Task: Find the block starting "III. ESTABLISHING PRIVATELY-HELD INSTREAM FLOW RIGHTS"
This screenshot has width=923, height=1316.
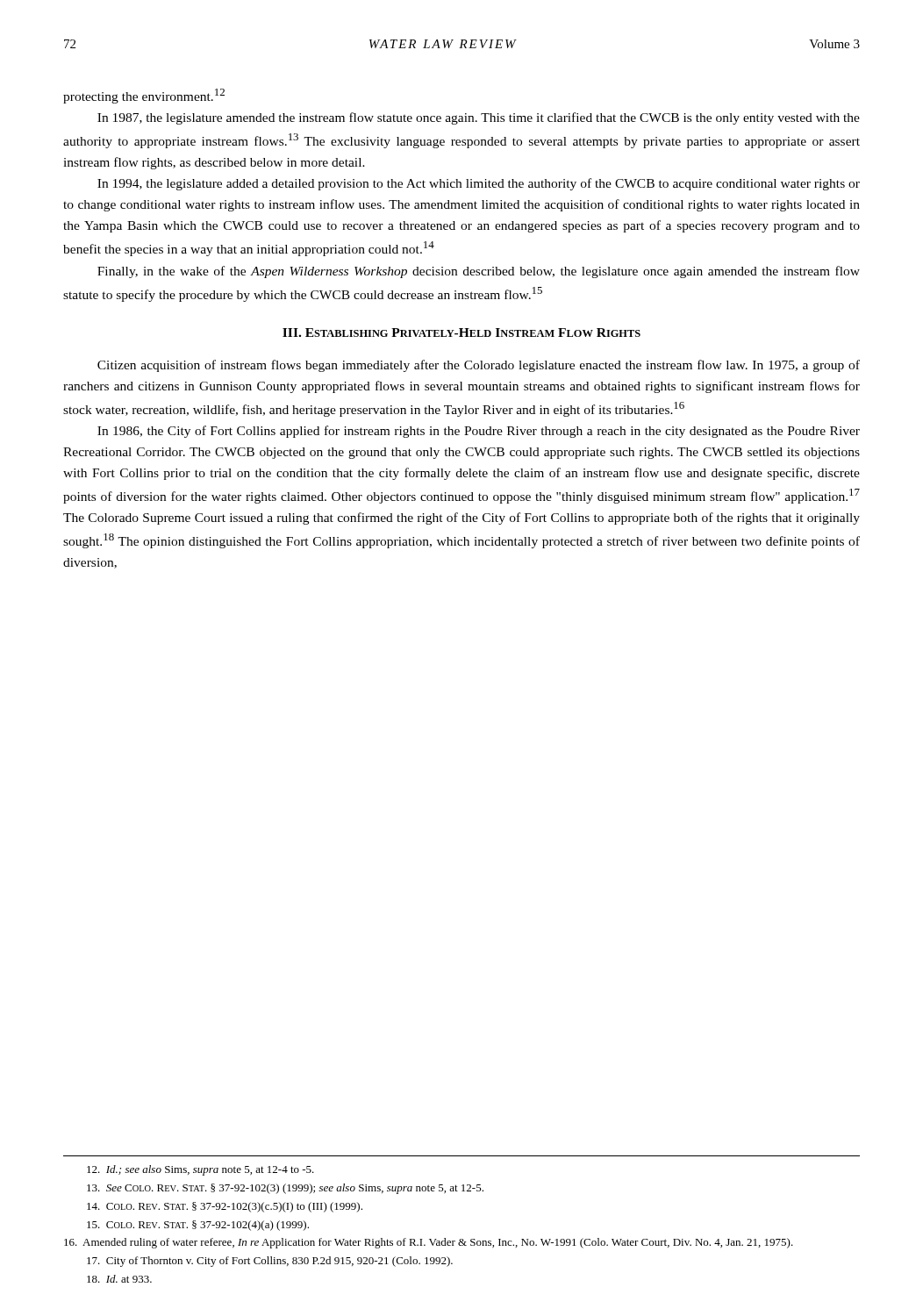Action: 462,332
